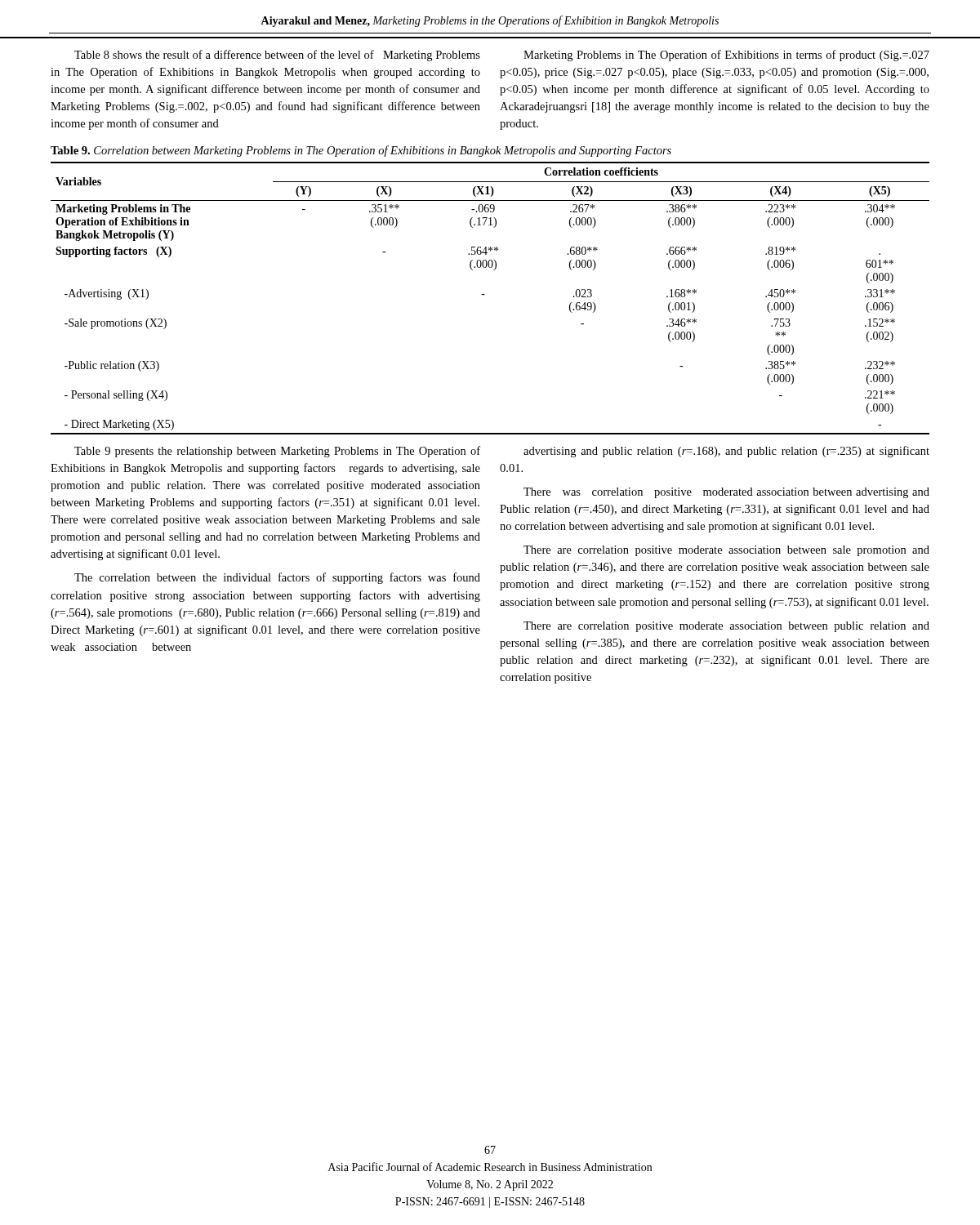Screen dimensions: 1225x980
Task: Locate the block of text that opens with "Table 8 shows"
Action: click(x=490, y=89)
